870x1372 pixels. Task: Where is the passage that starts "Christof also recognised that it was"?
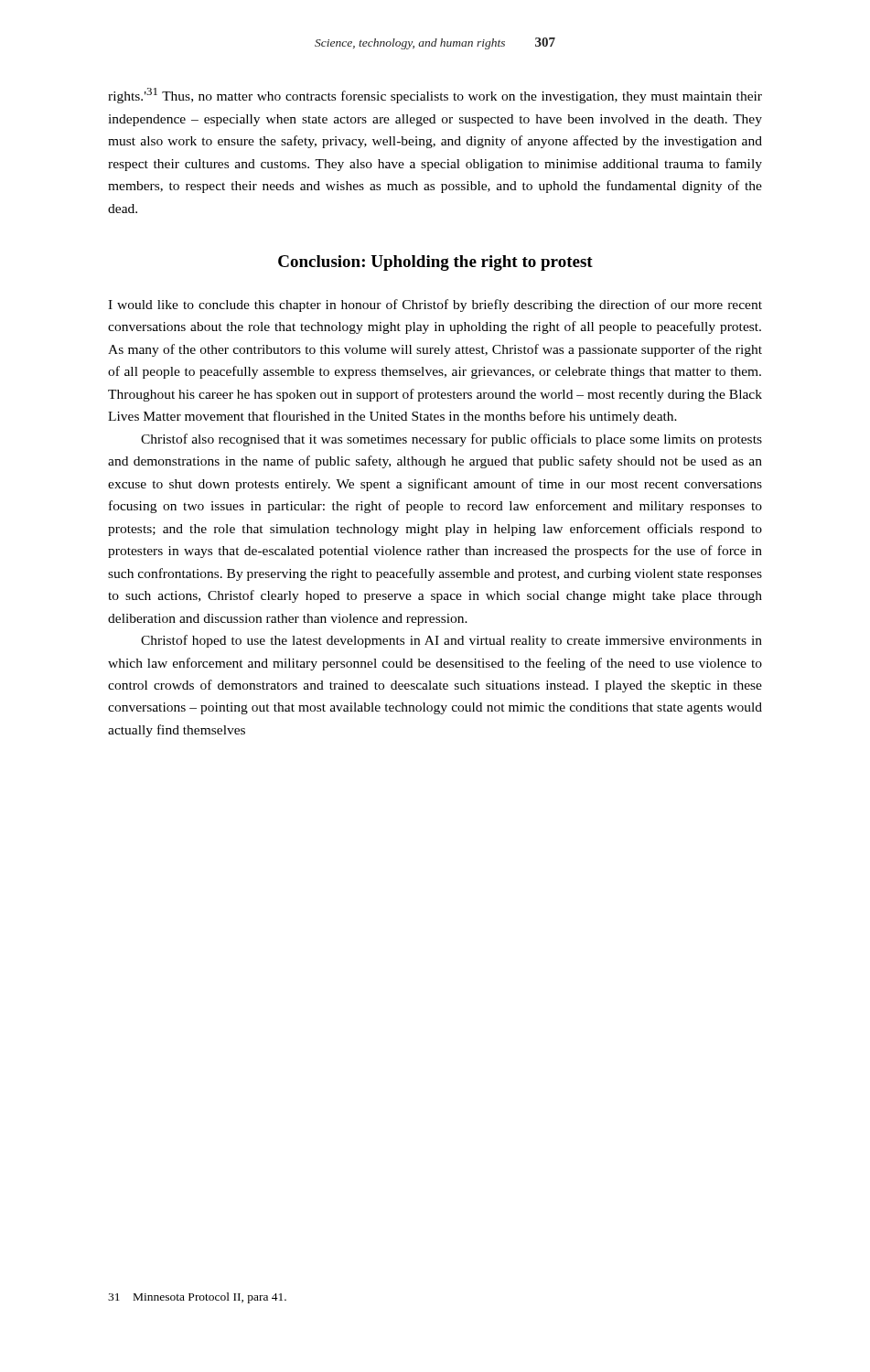pos(435,528)
